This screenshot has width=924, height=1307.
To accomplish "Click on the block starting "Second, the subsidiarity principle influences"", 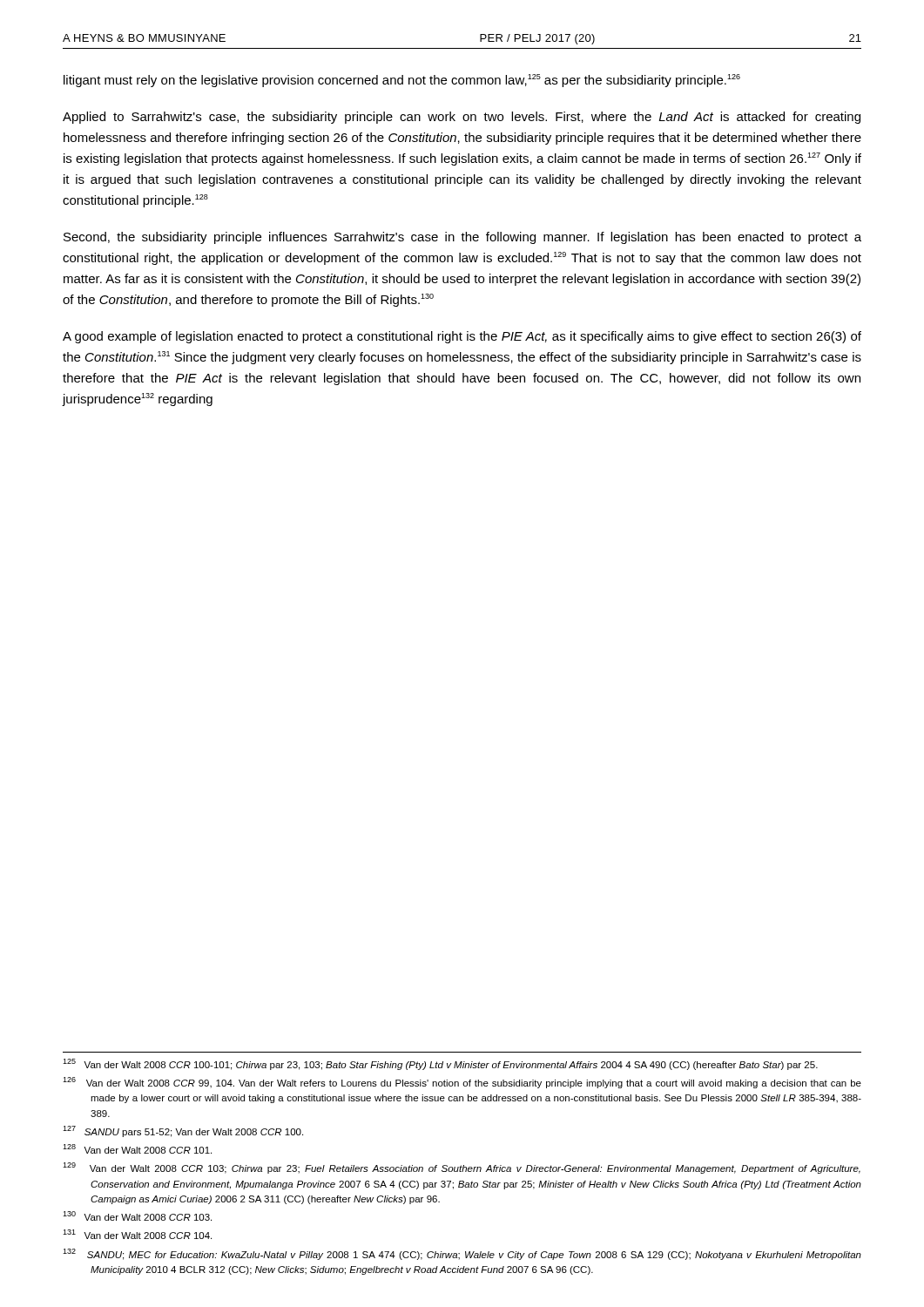I will pyautogui.click(x=462, y=268).
